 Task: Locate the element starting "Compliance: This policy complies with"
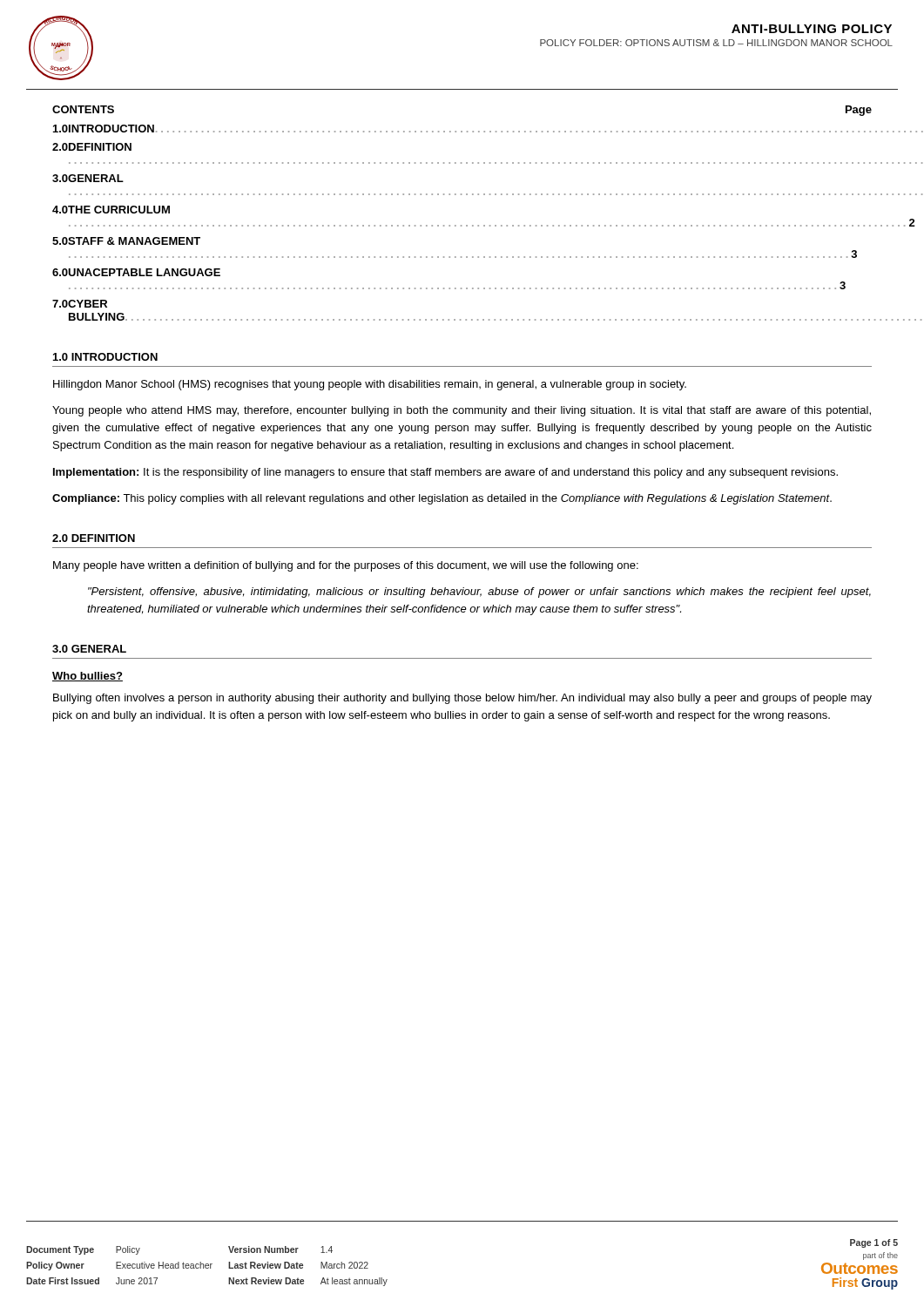(x=442, y=498)
